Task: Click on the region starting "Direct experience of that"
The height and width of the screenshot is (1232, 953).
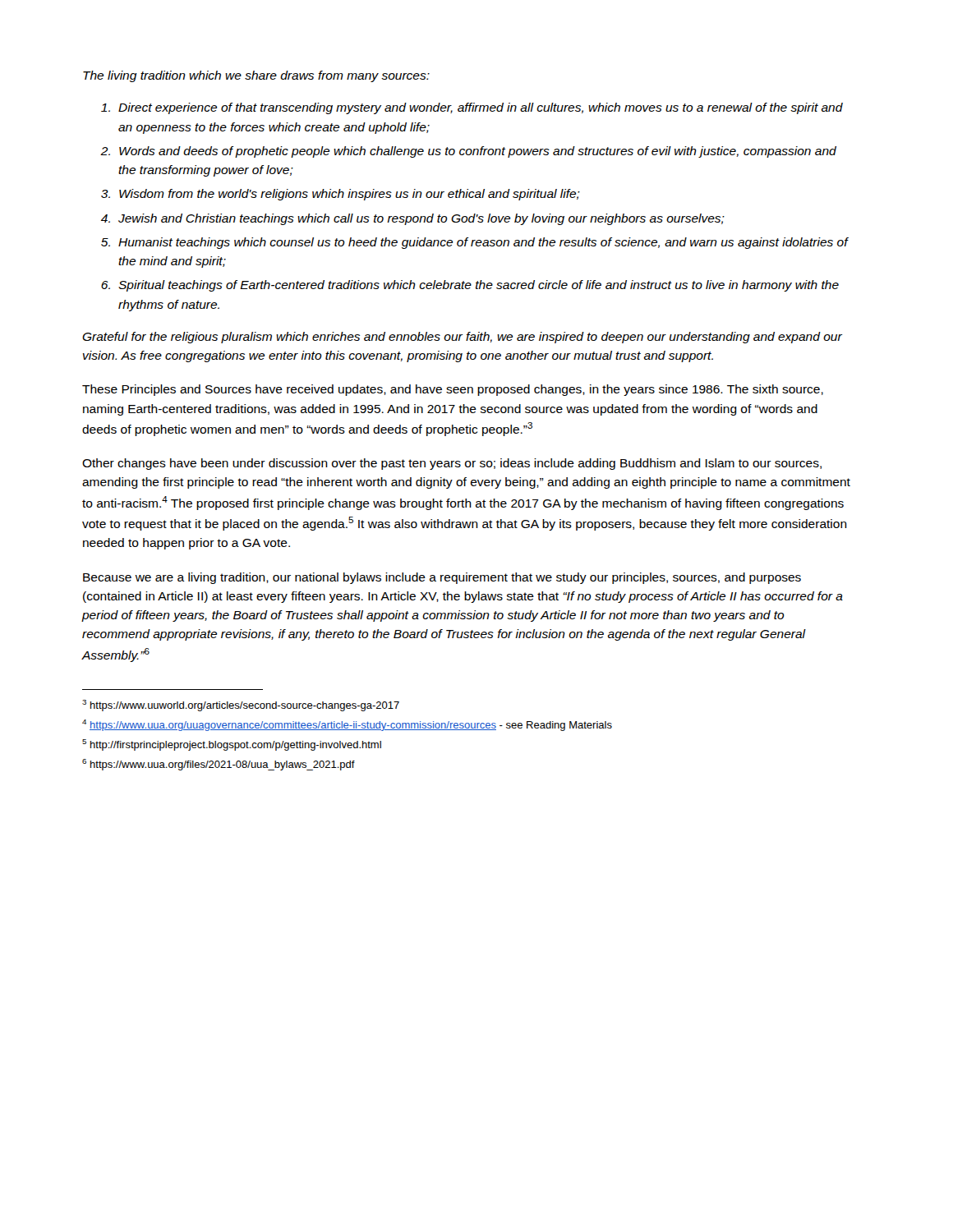Action: click(485, 117)
